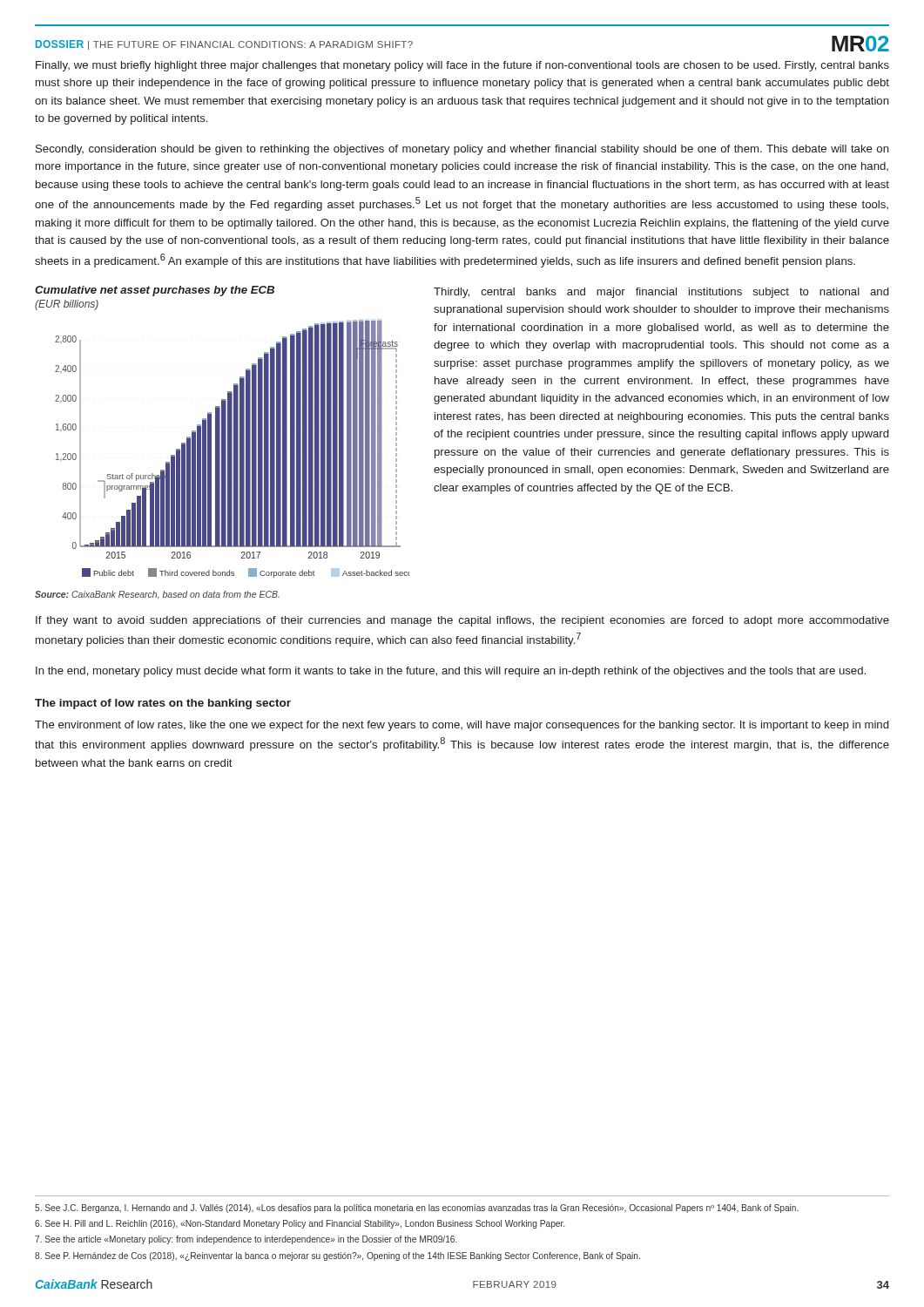Screen dimensions: 1307x924
Task: Find a bar chart
Action: coord(222,450)
